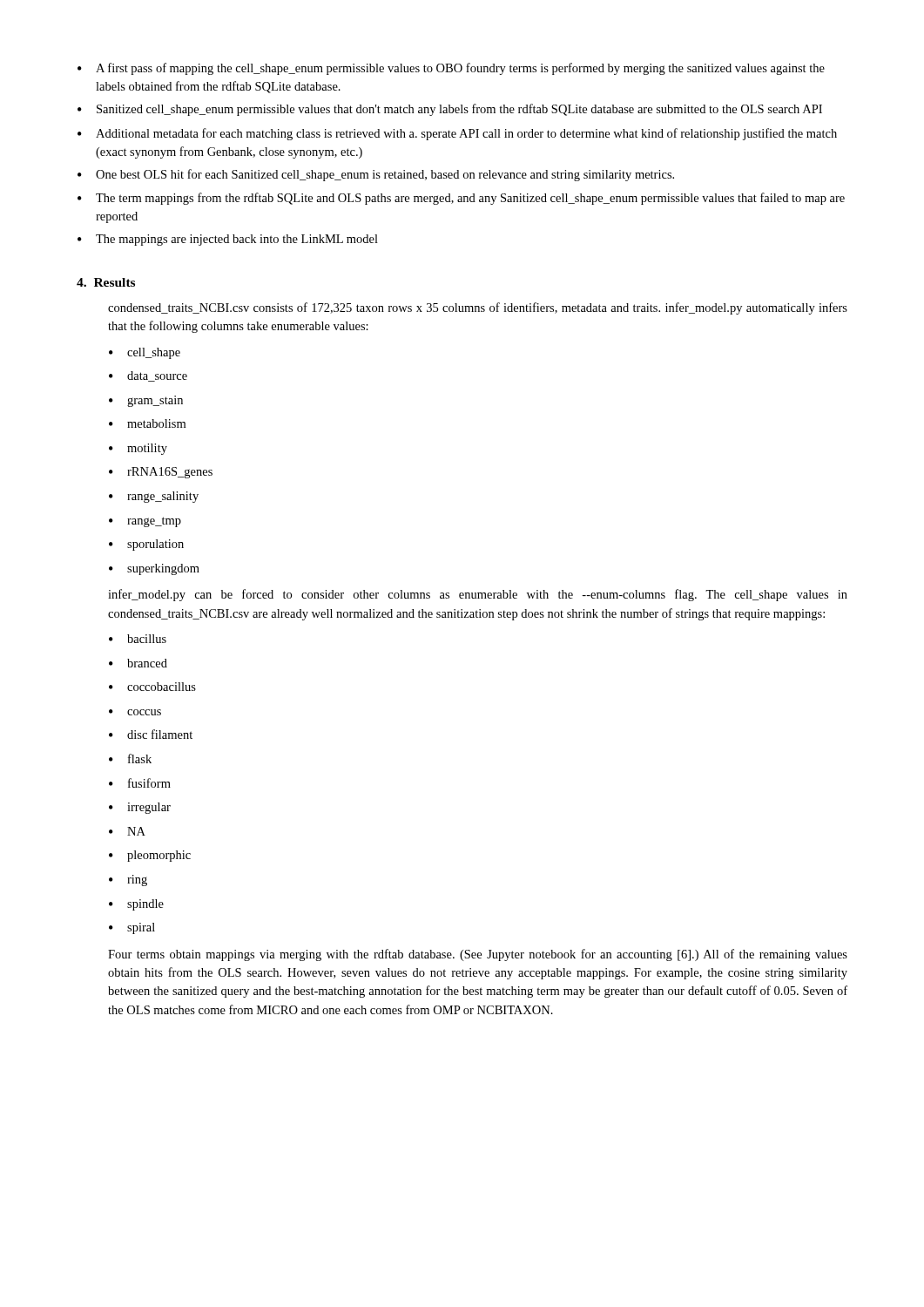Viewport: 924px width, 1307px height.
Task: Find the element starting "Four terms obtain"
Action: (x=478, y=982)
